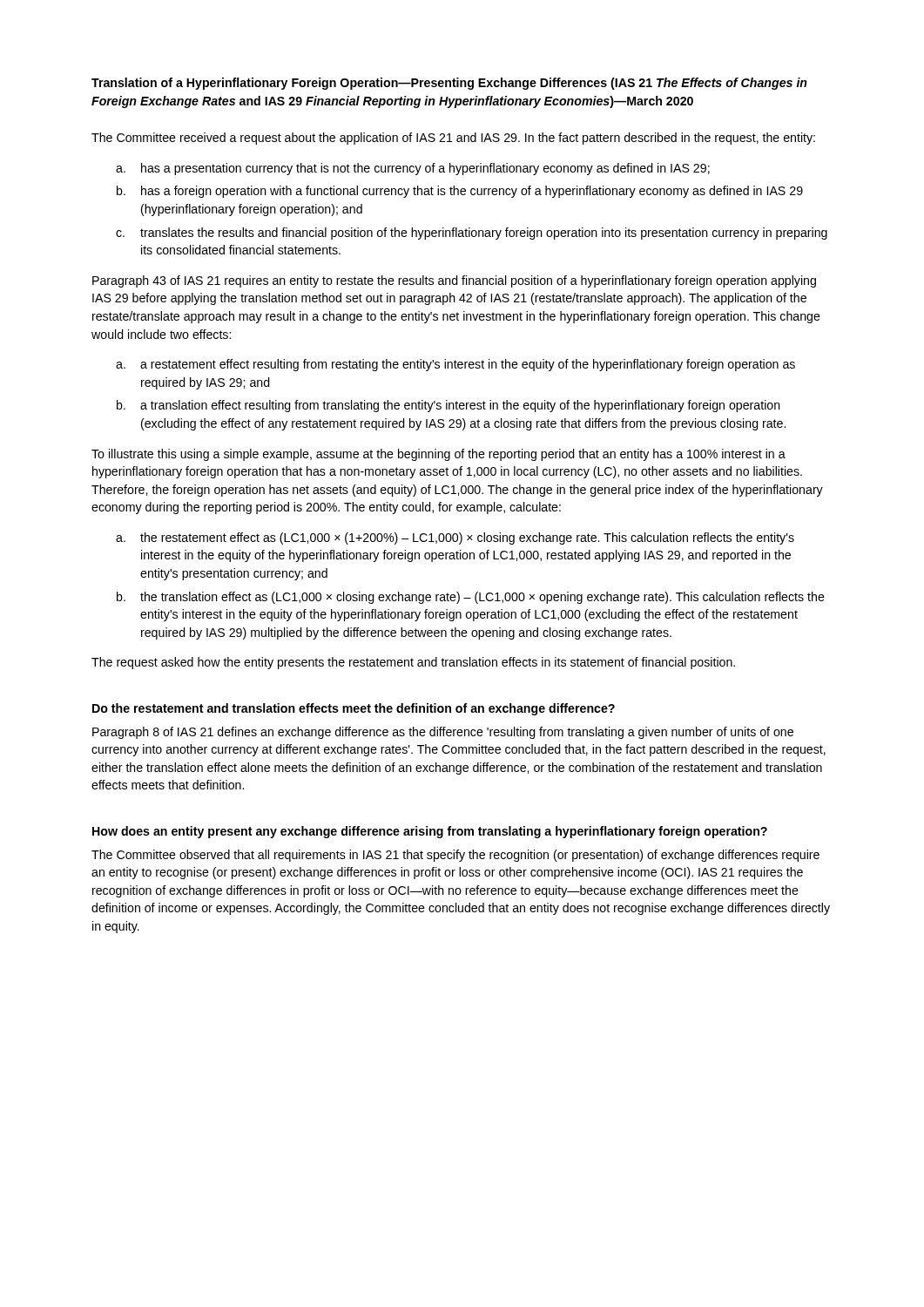Select the list item with the text "b. the translation effect as (LC1,000 × closing"
The width and height of the screenshot is (924, 1307).
(x=462, y=615)
